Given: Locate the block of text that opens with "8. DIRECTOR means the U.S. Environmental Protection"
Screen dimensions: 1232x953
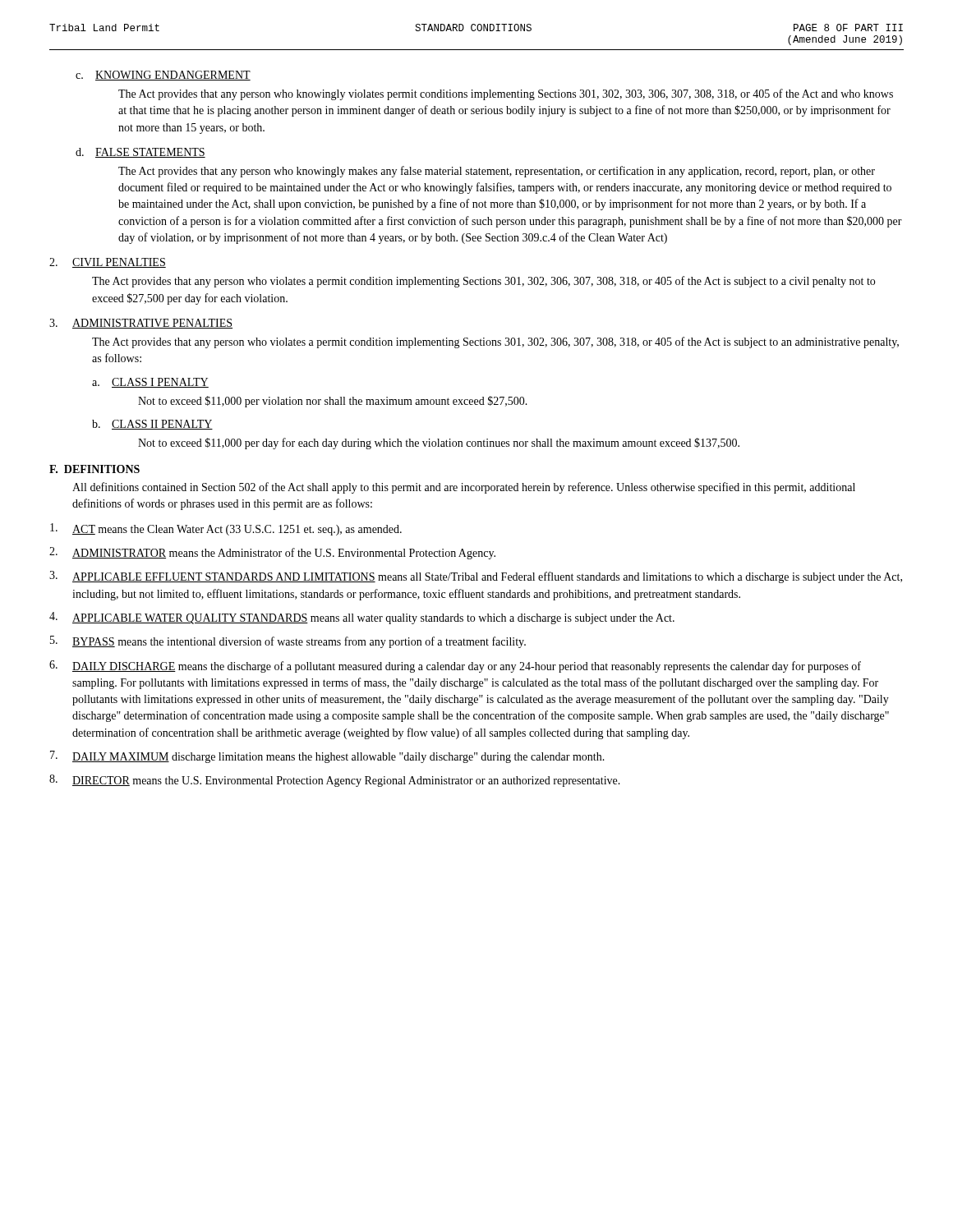Looking at the screenshot, I should [x=335, y=781].
